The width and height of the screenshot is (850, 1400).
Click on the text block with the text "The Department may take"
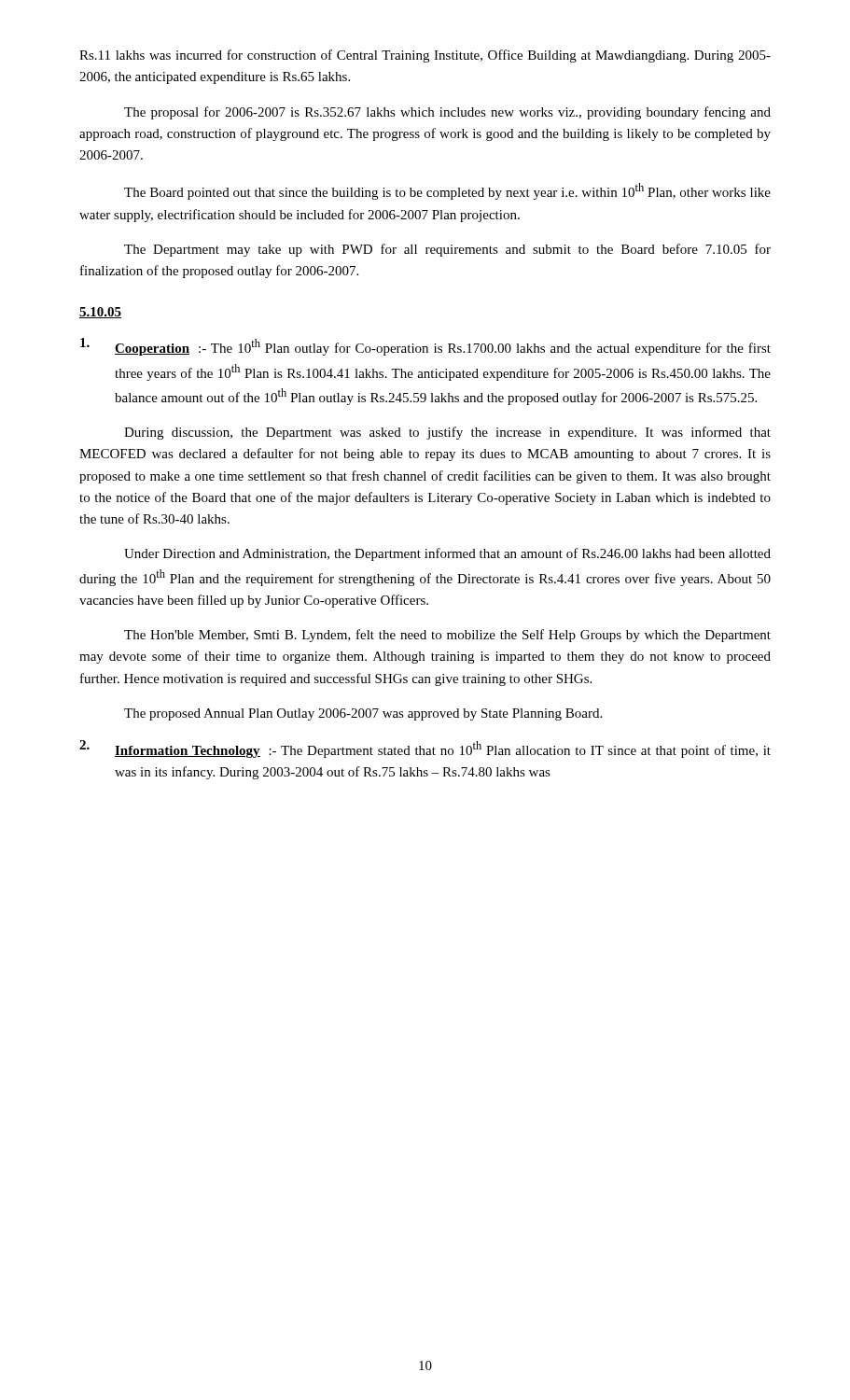[x=425, y=260]
